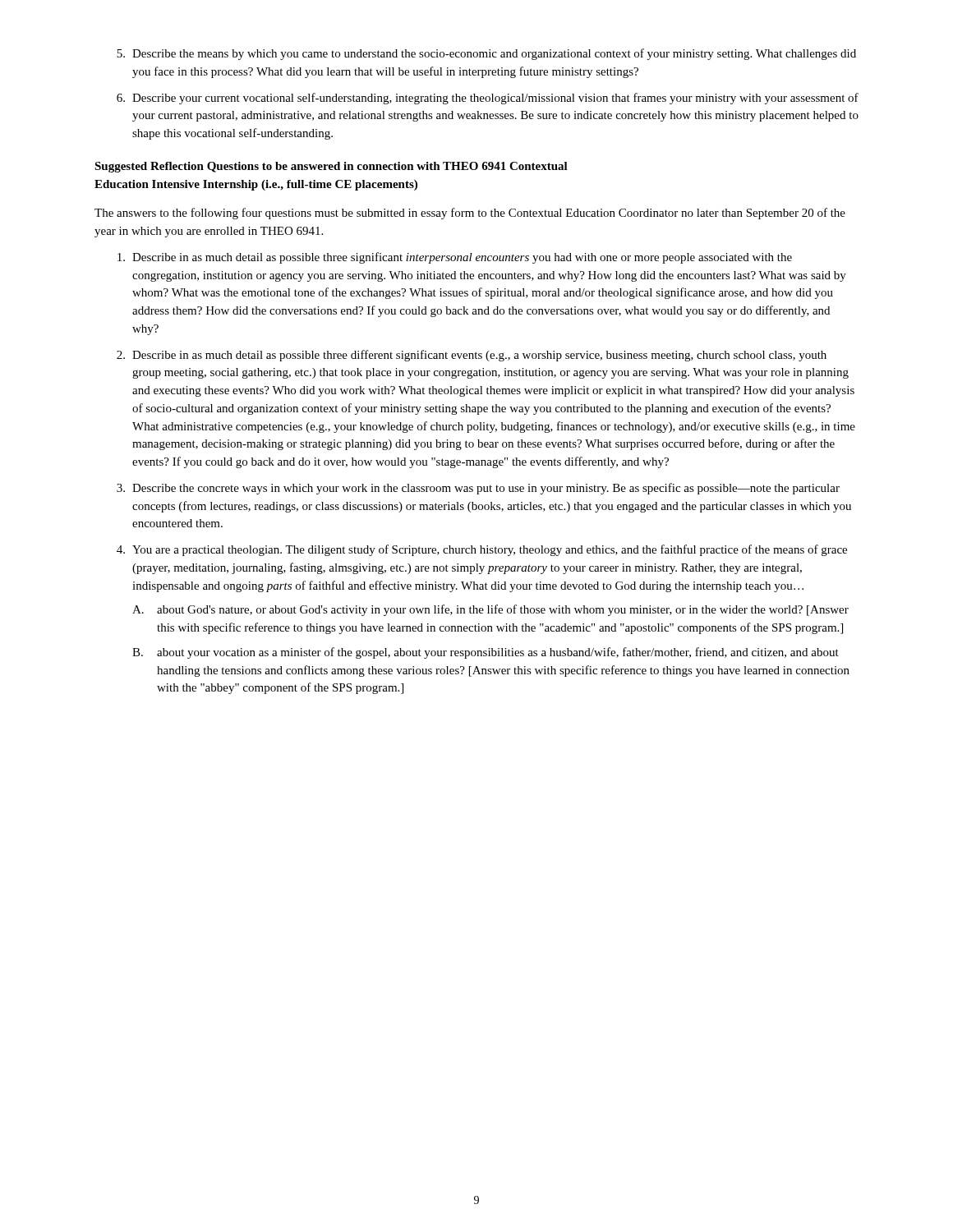Find the passage starting "A. about God's nature, or about"

click(495, 619)
